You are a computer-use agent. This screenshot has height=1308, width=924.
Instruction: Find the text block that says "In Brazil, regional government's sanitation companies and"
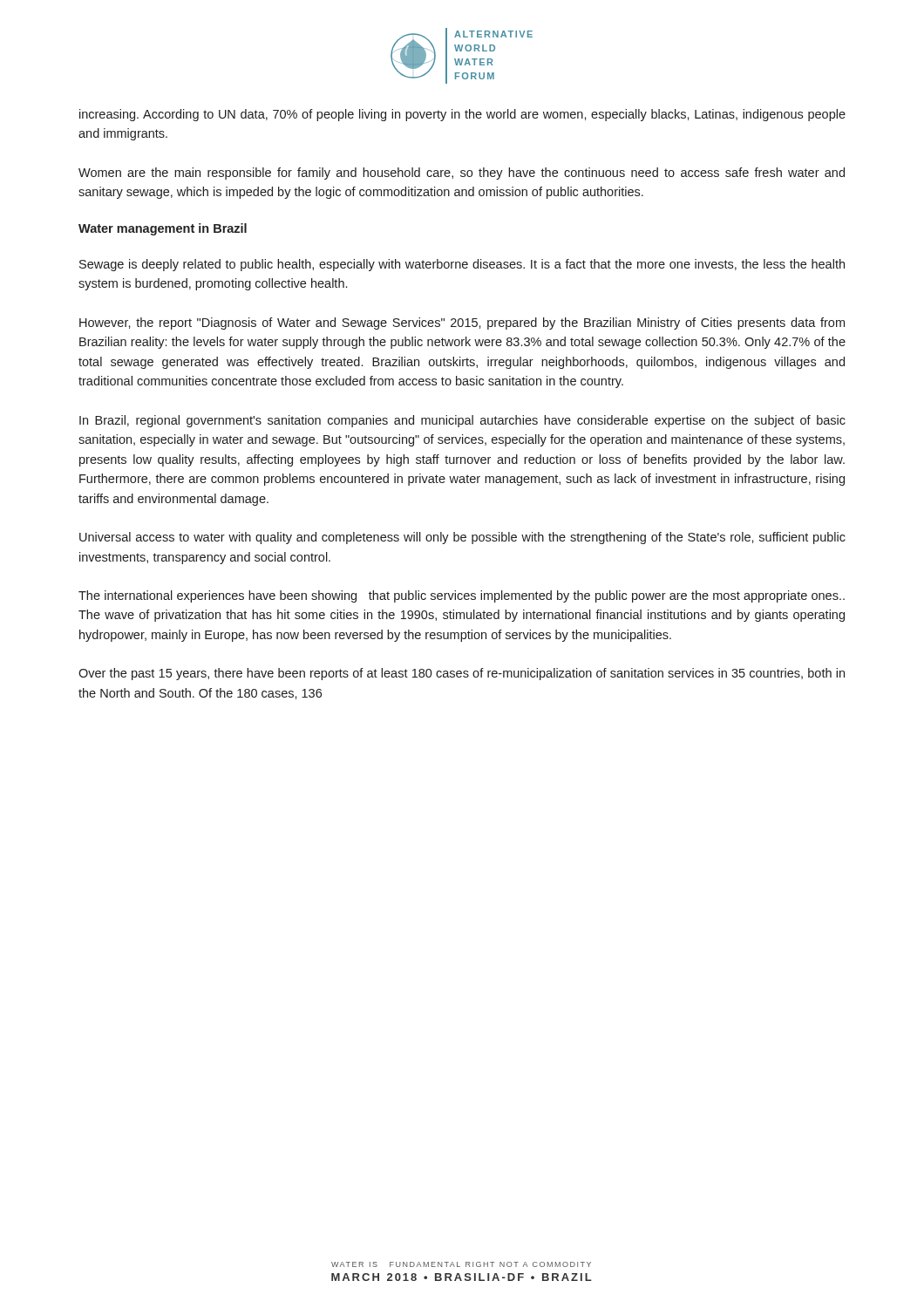click(x=462, y=459)
